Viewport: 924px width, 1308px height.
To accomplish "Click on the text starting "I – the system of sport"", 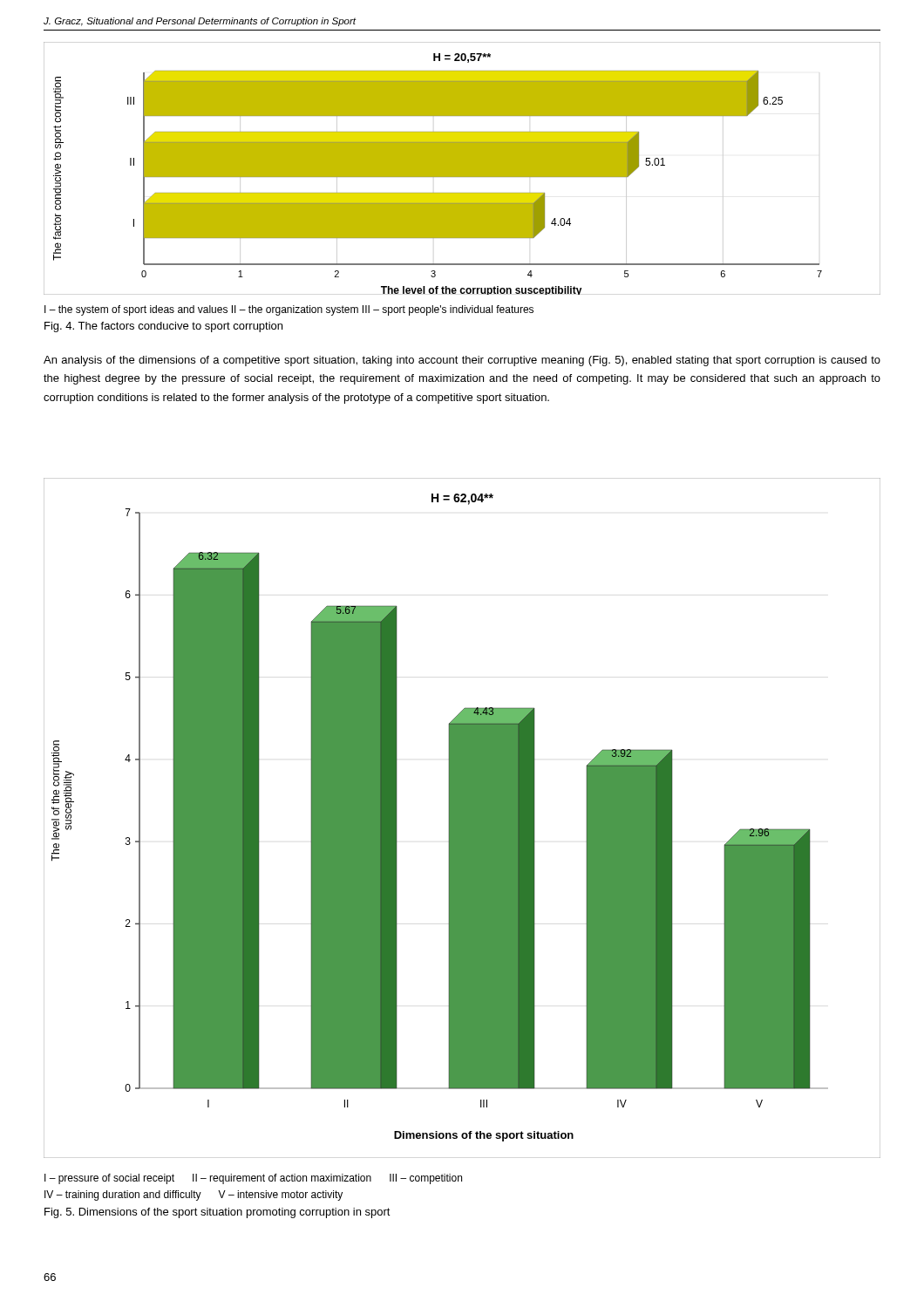I will (x=289, y=310).
